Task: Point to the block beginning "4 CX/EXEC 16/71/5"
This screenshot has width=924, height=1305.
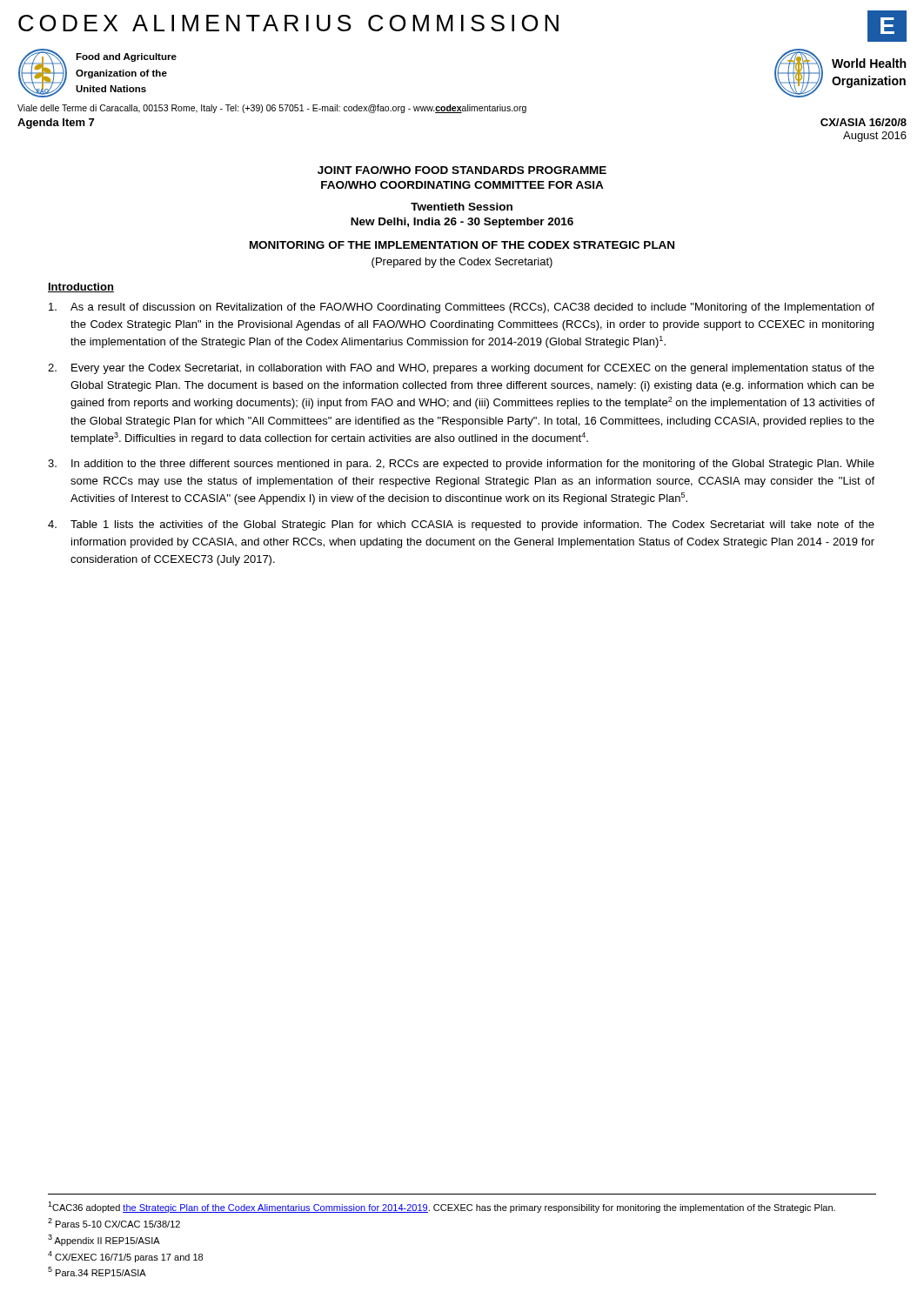Action: (126, 1255)
